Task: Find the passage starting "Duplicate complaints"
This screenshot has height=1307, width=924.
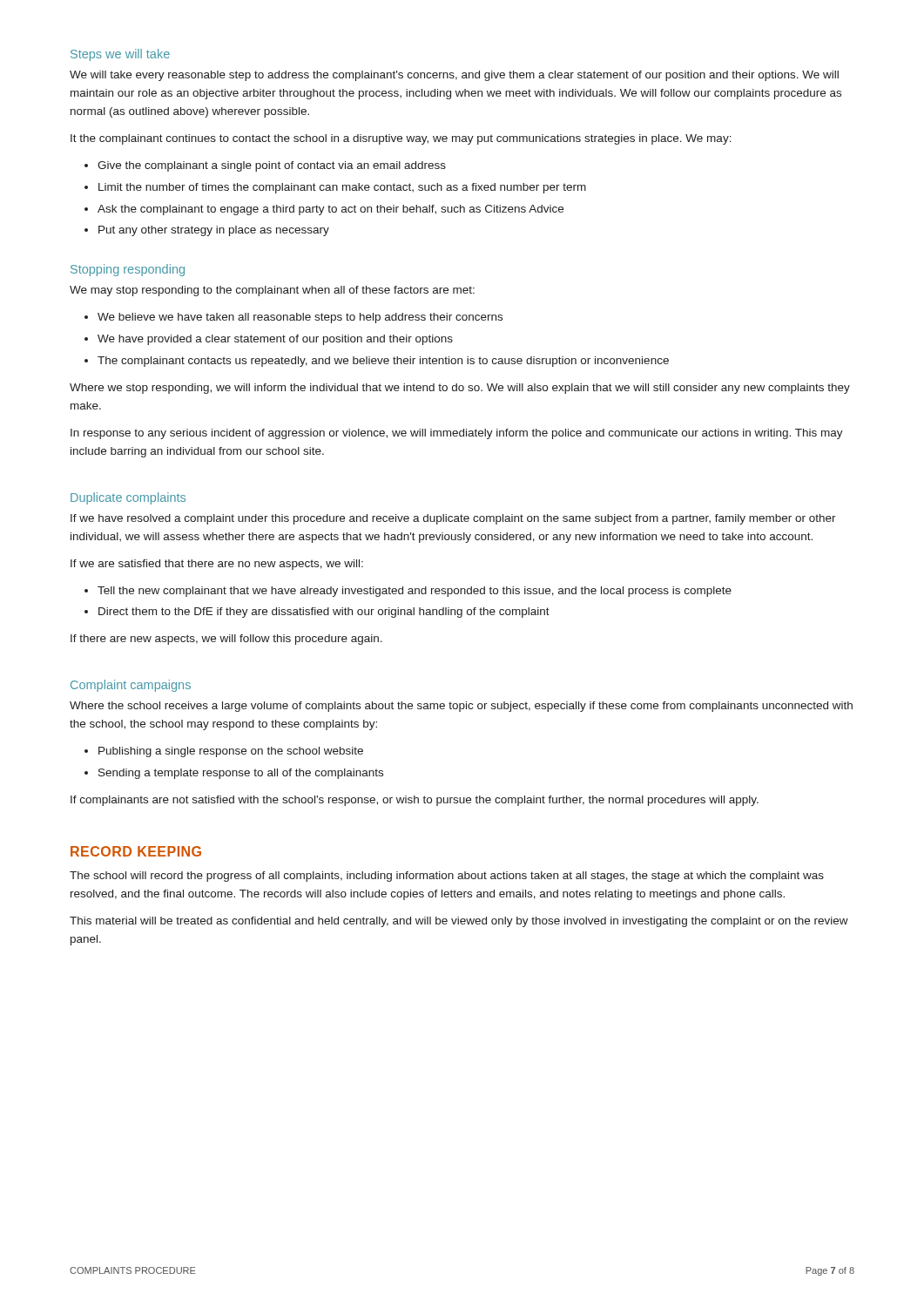Action: [128, 497]
